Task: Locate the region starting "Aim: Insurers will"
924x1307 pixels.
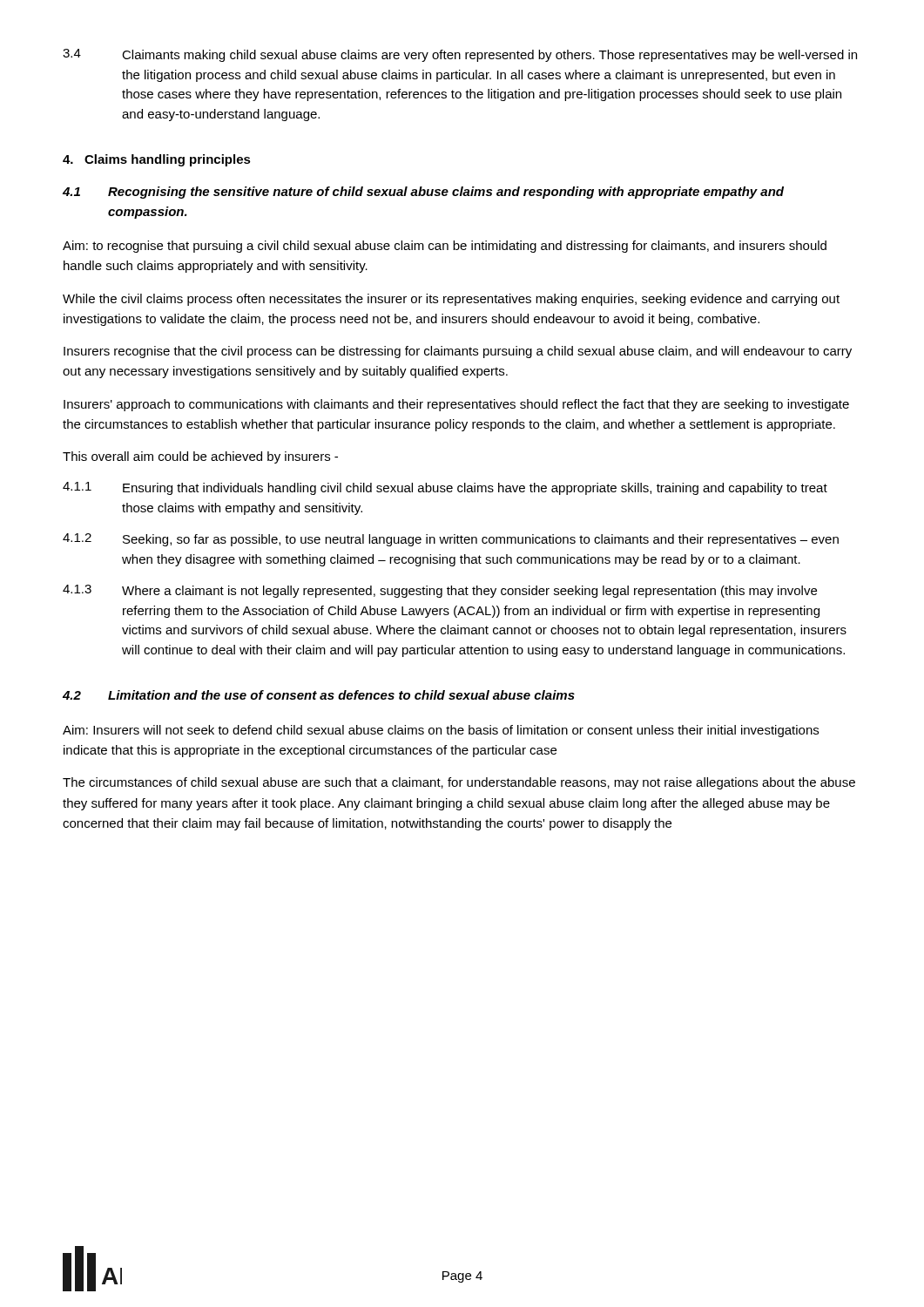Action: 441,740
